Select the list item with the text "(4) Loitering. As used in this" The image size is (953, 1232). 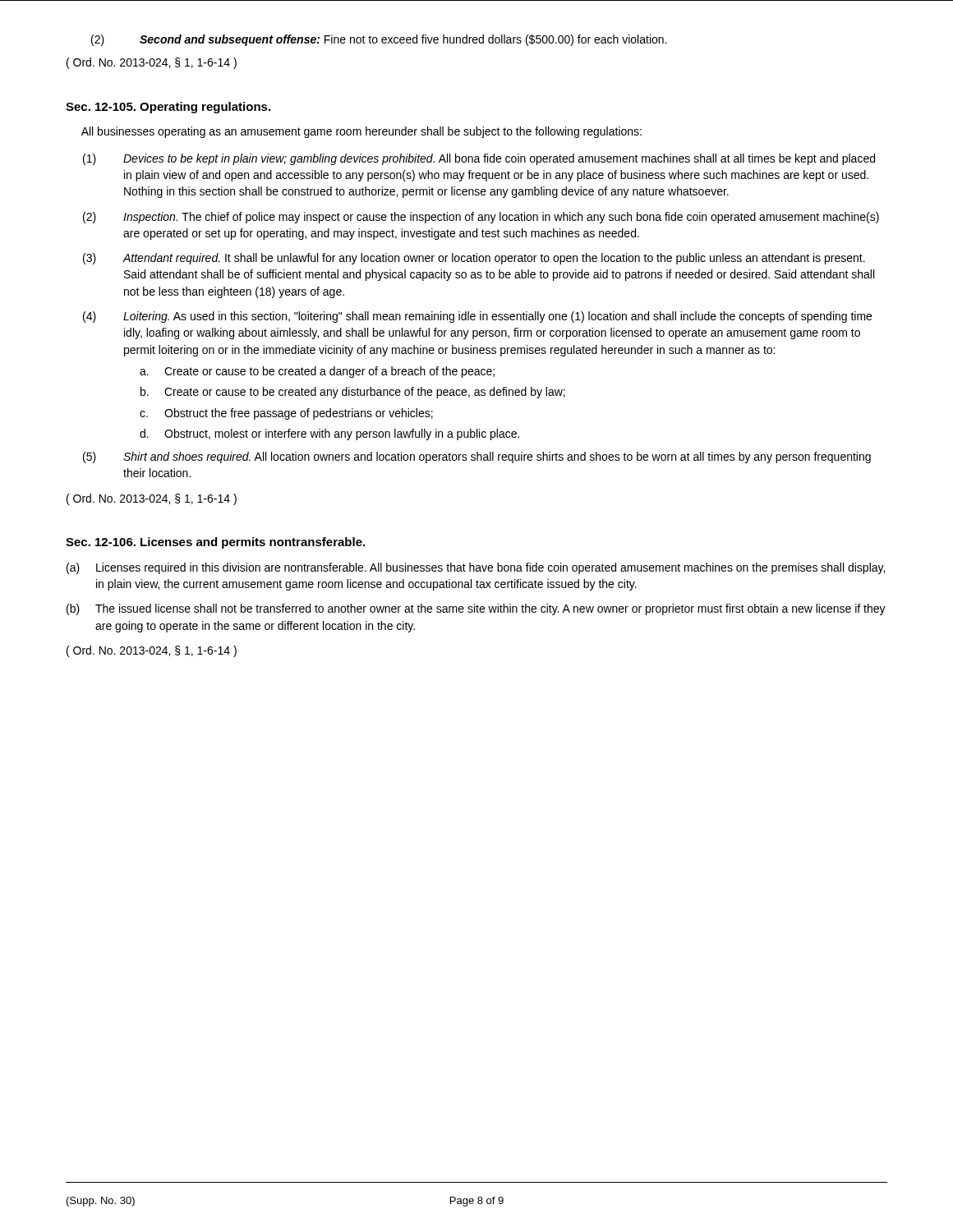[476, 333]
